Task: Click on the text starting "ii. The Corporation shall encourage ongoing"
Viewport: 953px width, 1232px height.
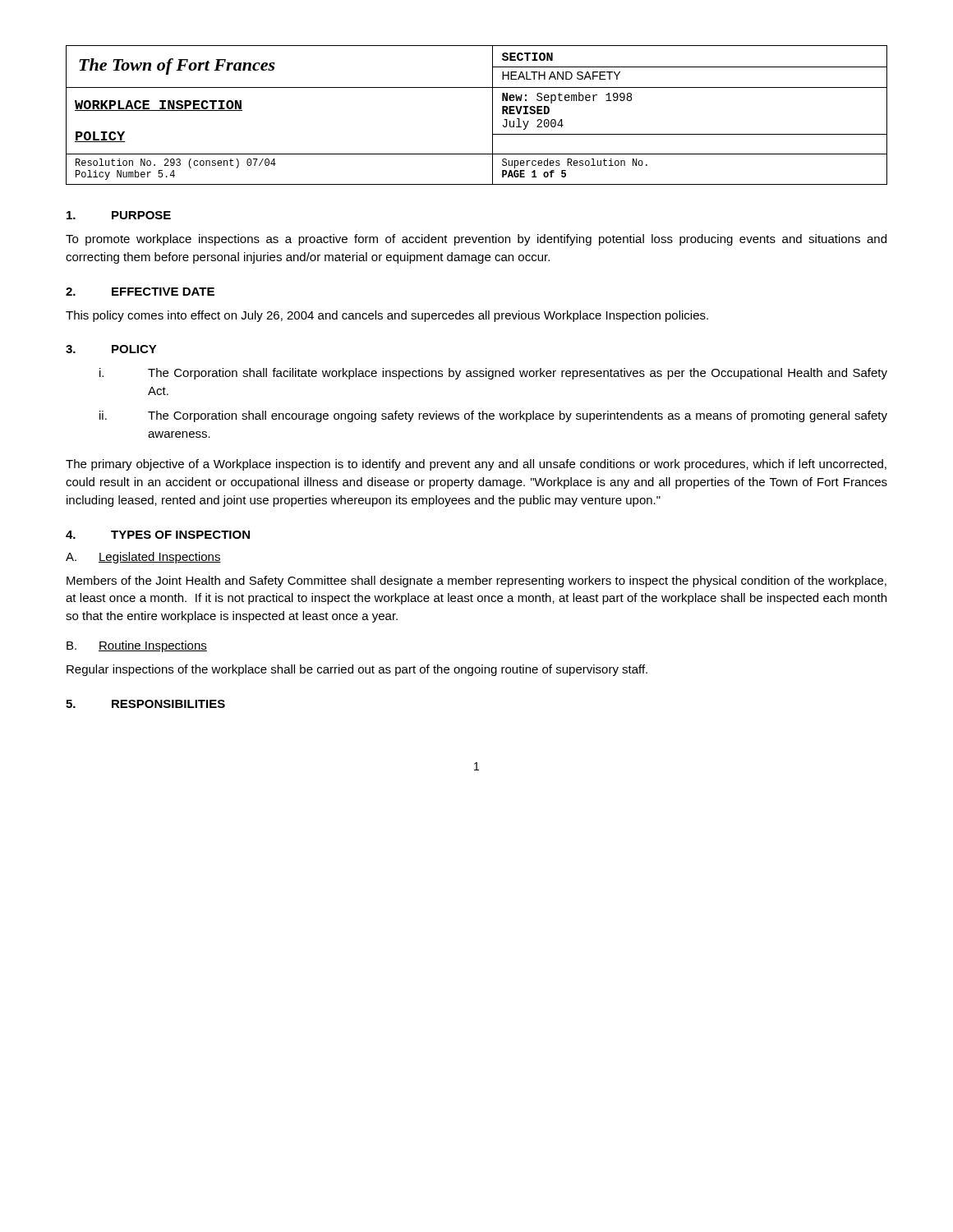Action: pyautogui.click(x=476, y=424)
